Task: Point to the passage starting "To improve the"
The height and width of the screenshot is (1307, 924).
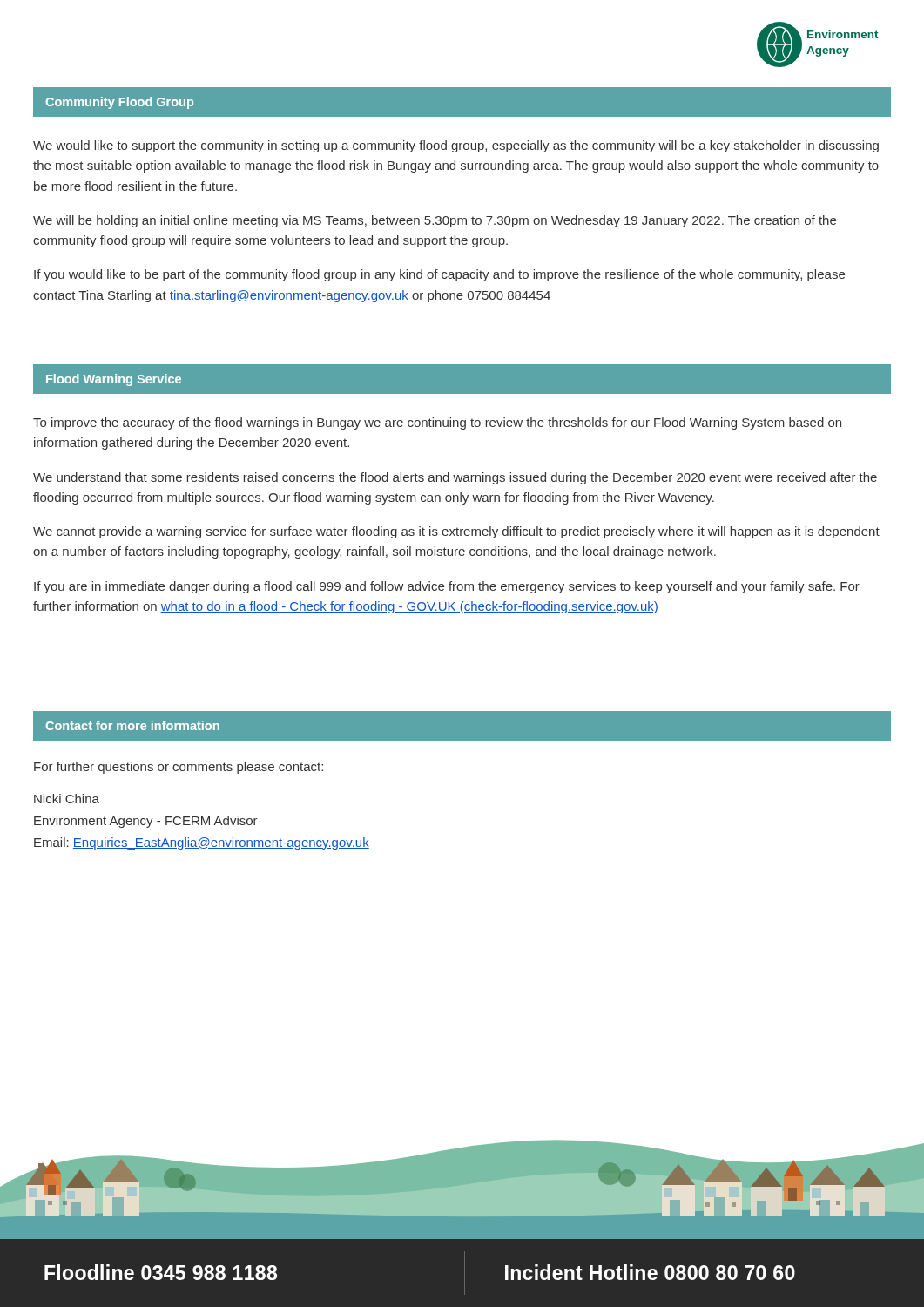Action: click(462, 514)
